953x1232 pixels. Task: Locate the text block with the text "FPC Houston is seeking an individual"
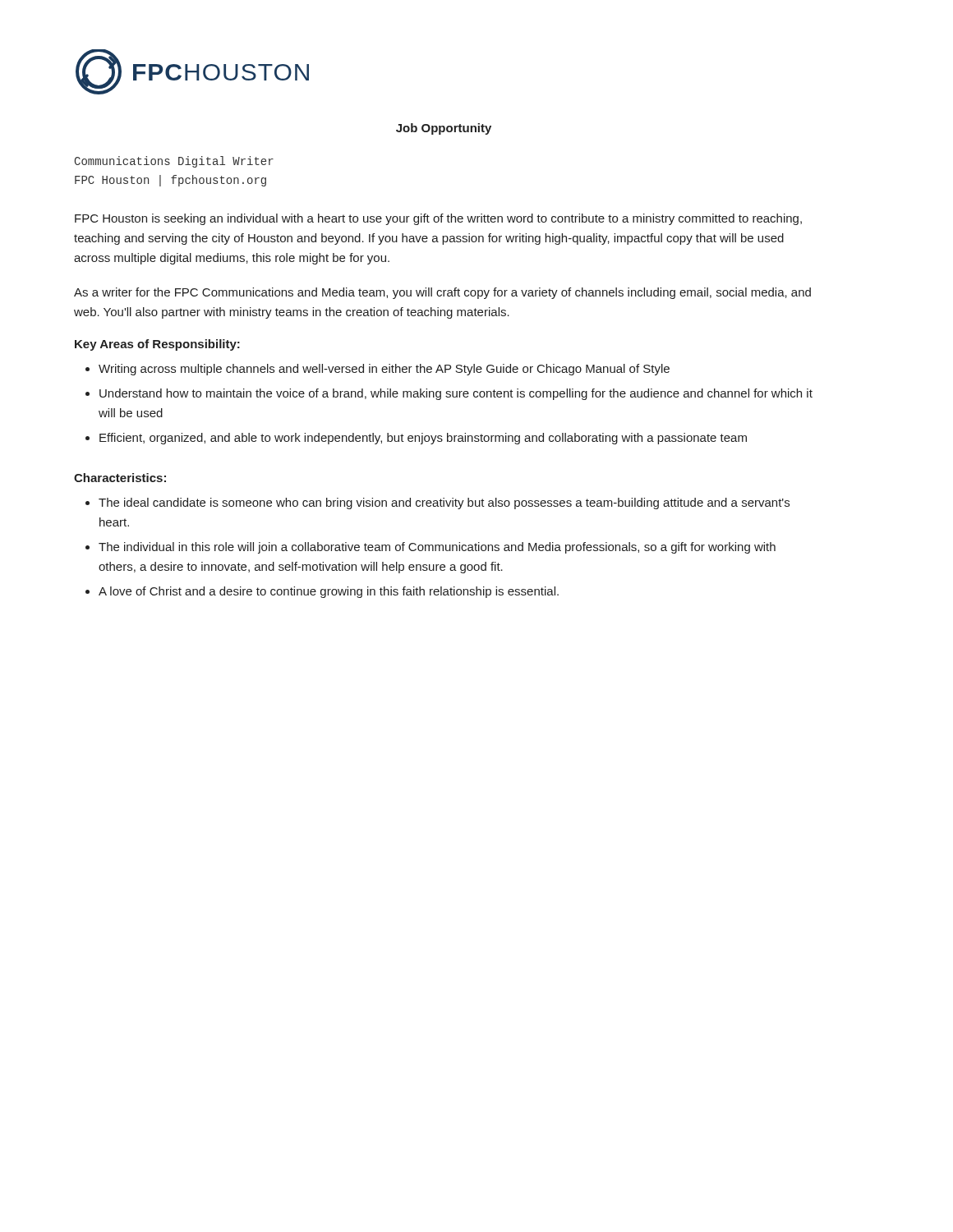[x=438, y=238]
